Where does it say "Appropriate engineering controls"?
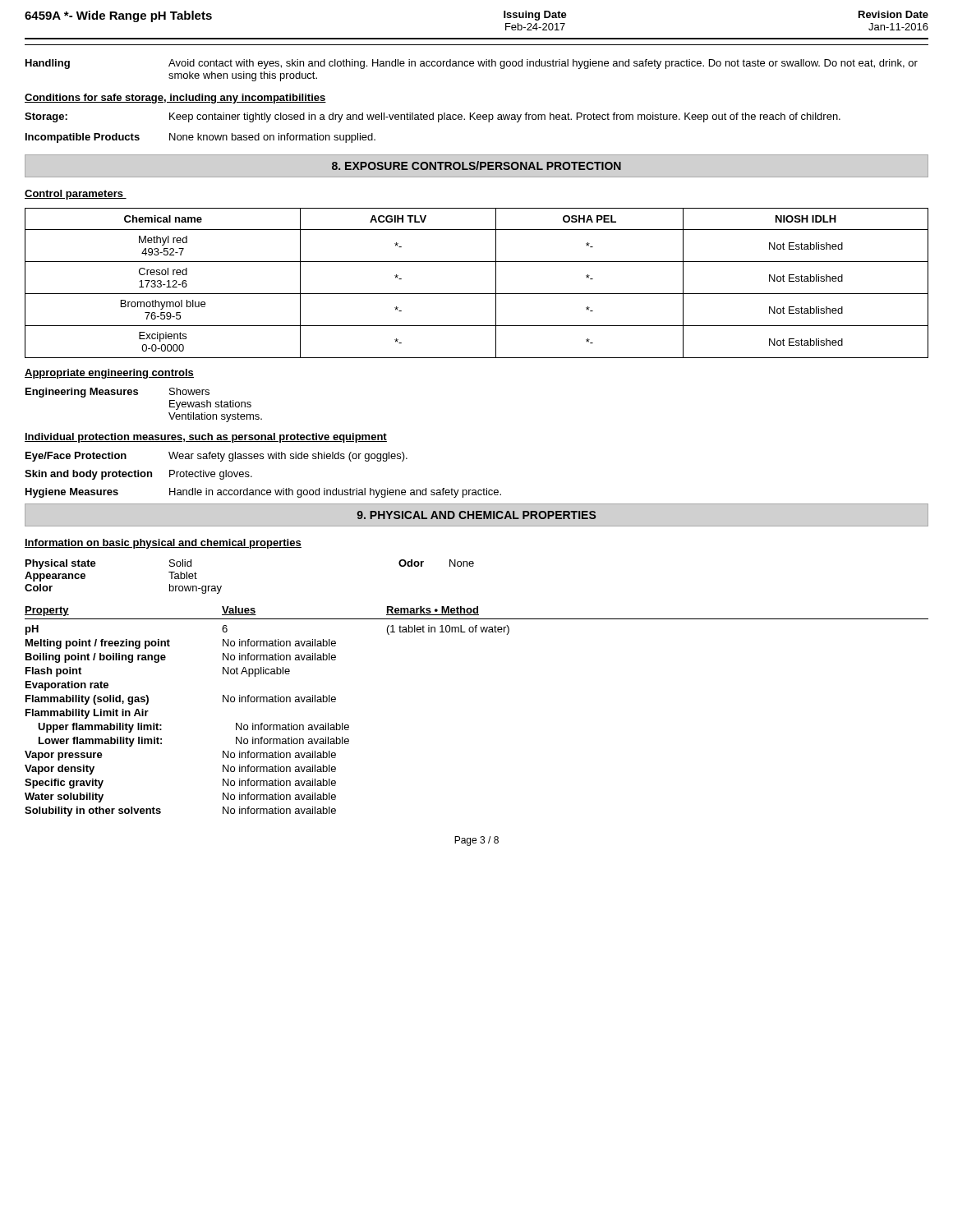Screen dimensions: 1232x953 (109, 374)
